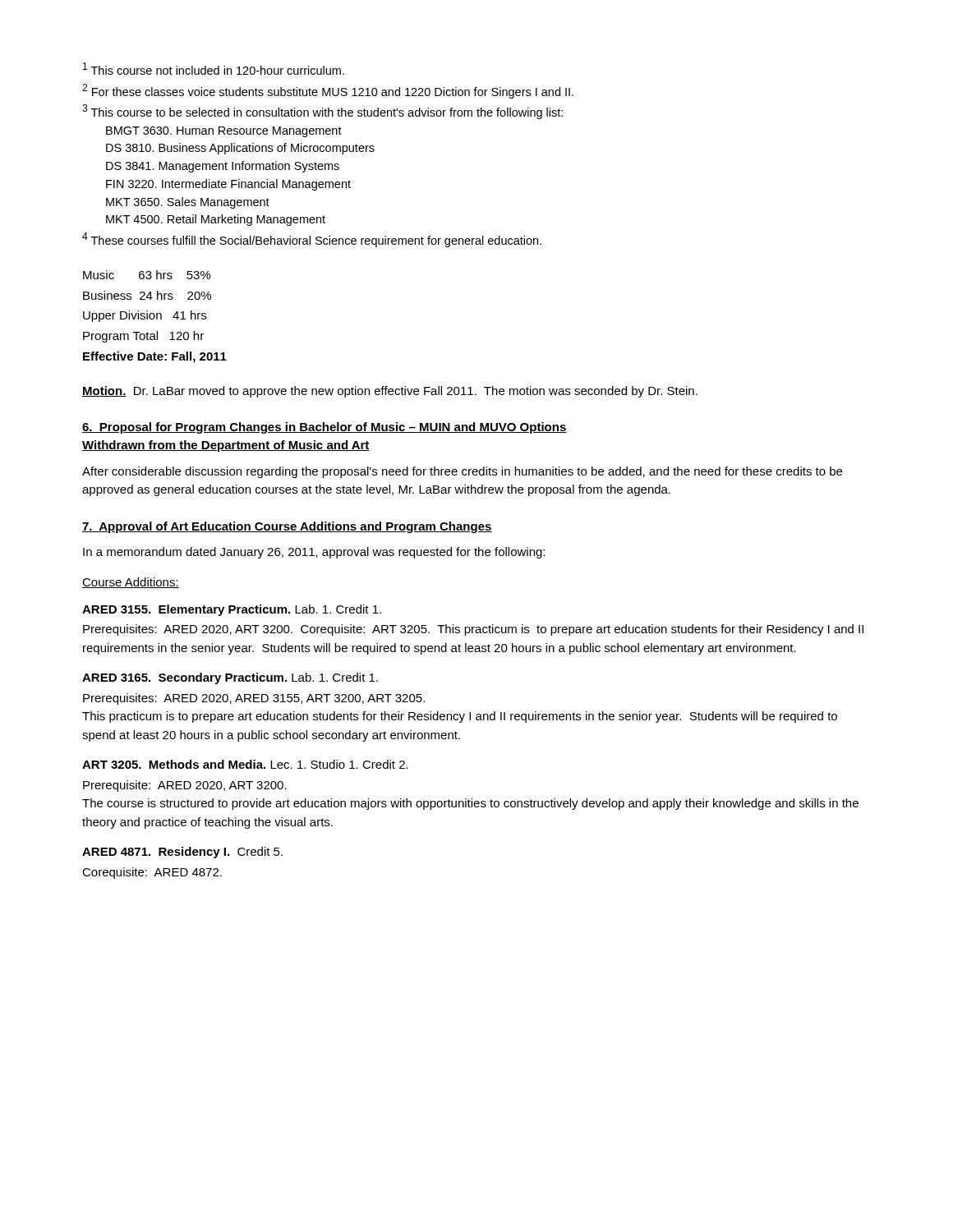Find the text block that reads "Motion. Dr. LaBar moved"
The image size is (953, 1232).
pos(390,390)
